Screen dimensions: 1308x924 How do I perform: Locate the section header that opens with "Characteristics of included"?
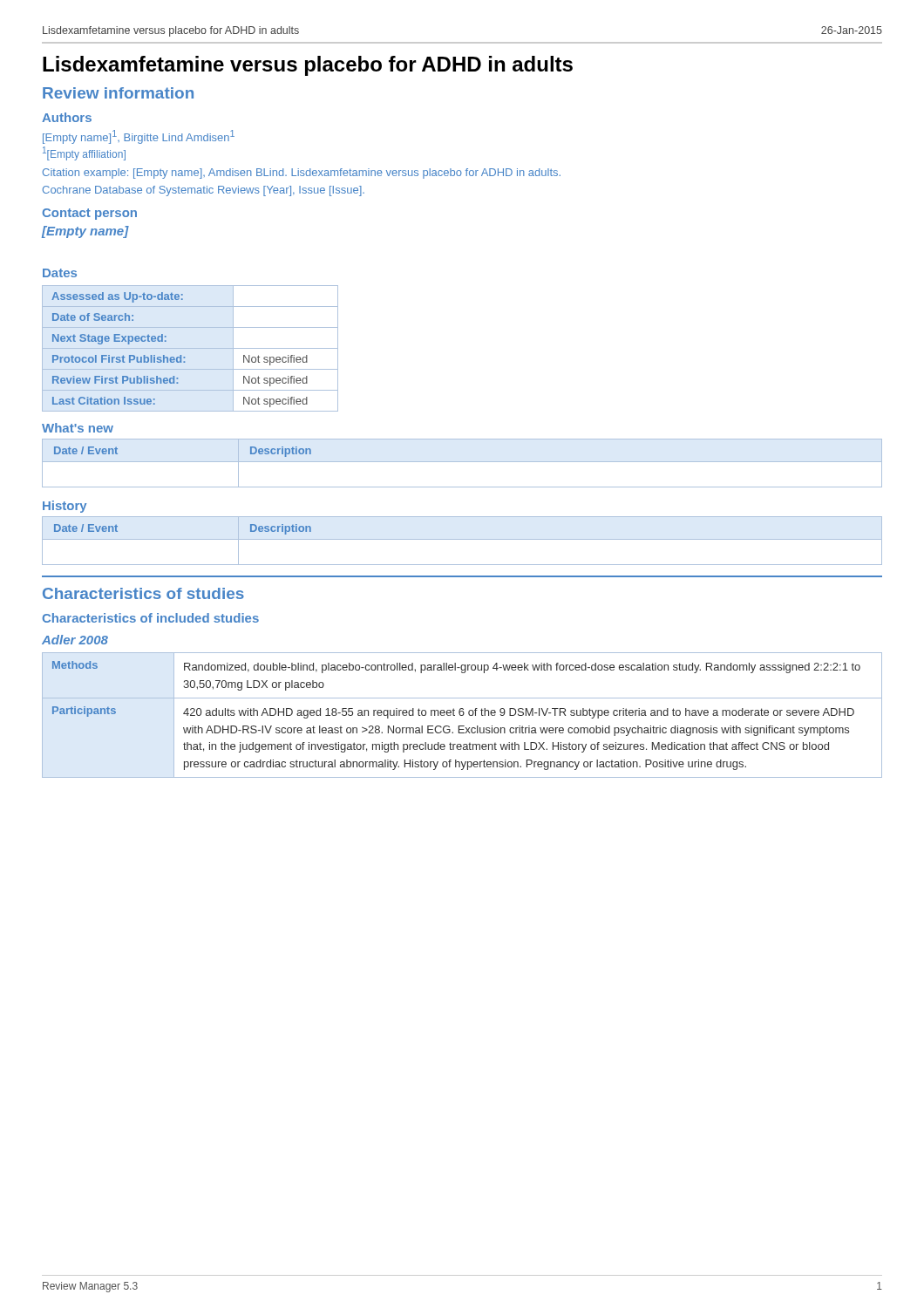tap(150, 618)
